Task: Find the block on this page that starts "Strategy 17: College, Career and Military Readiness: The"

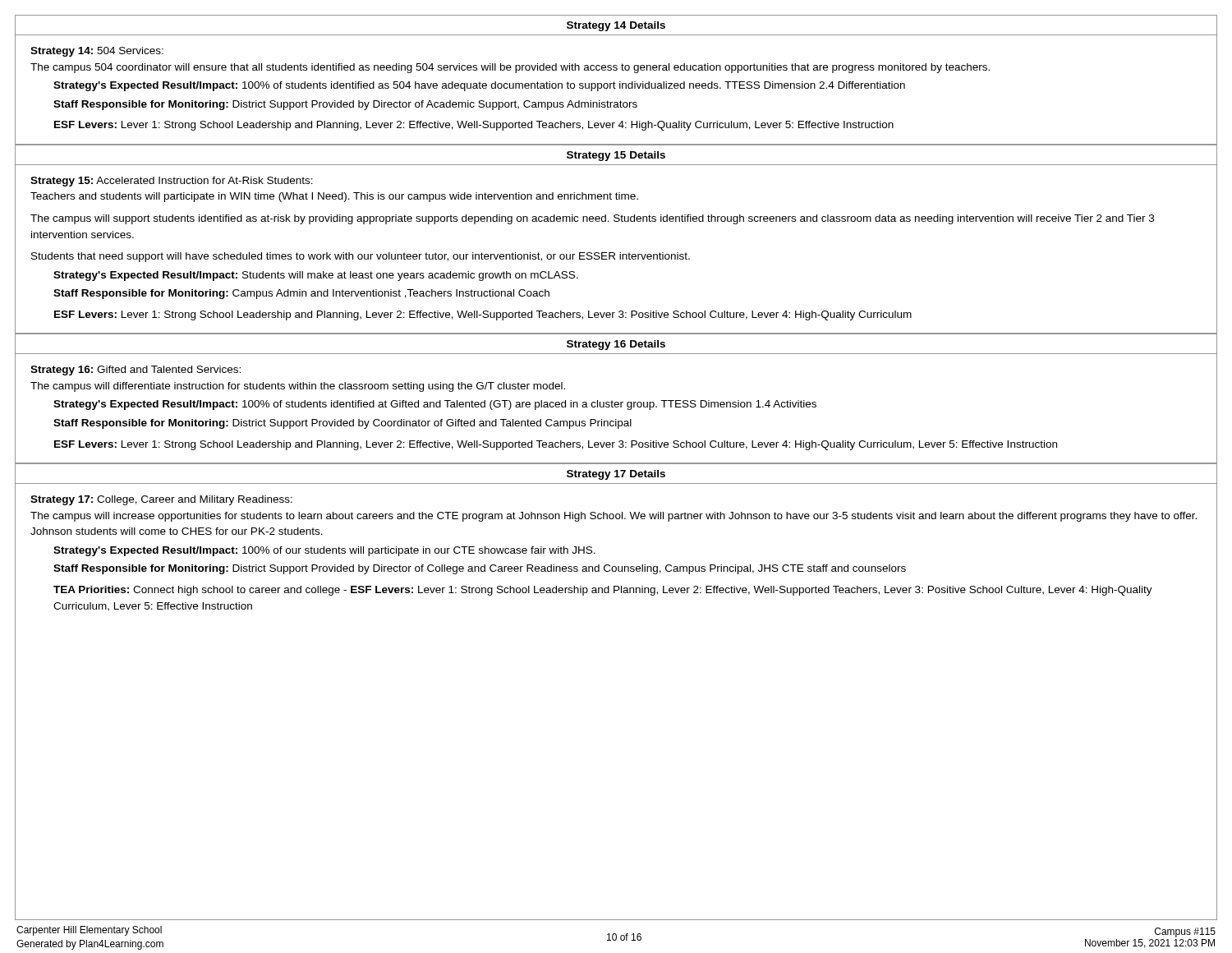Action: pyautogui.click(x=161, y=500)
